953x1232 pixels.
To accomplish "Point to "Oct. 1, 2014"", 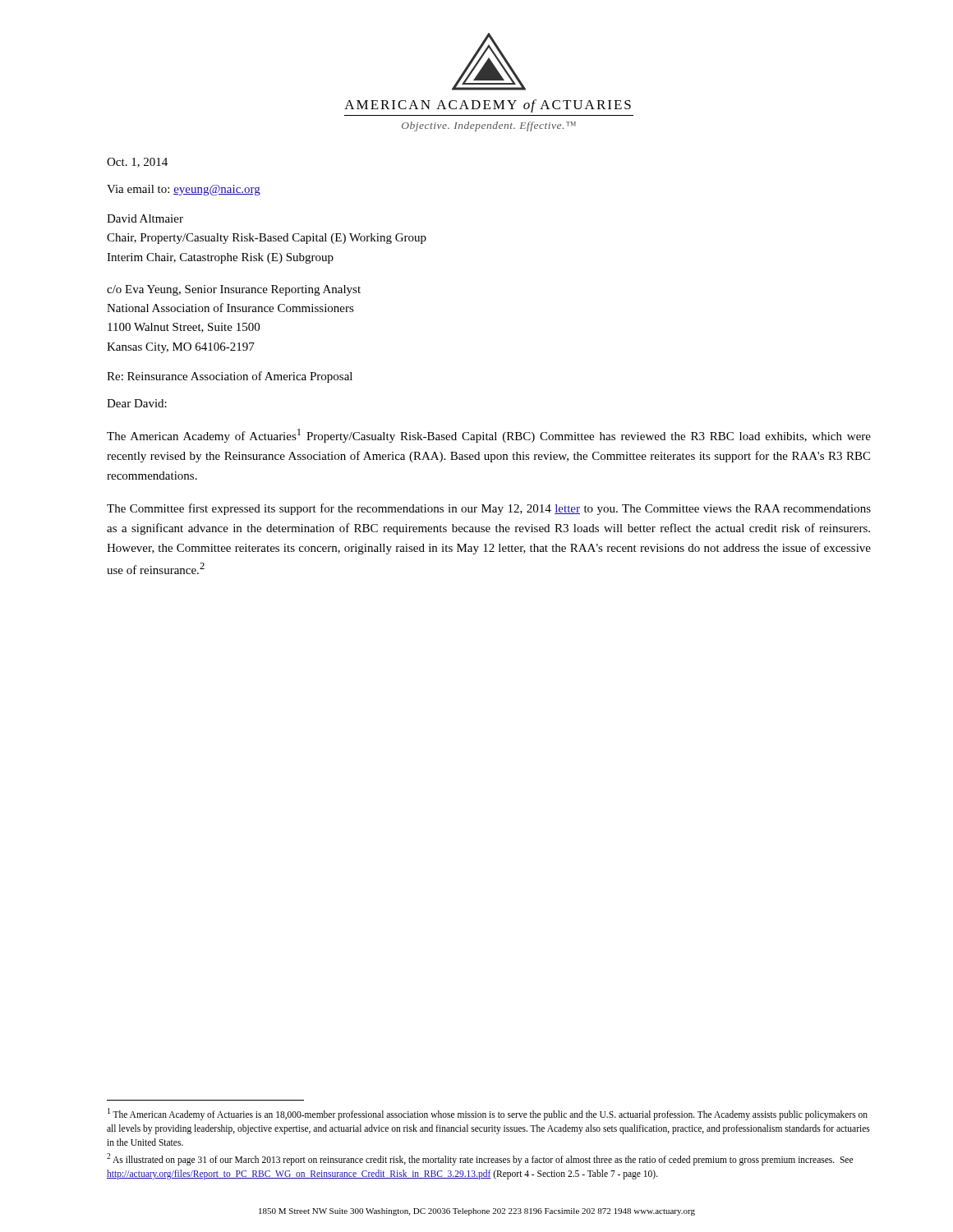I will pyautogui.click(x=137, y=162).
